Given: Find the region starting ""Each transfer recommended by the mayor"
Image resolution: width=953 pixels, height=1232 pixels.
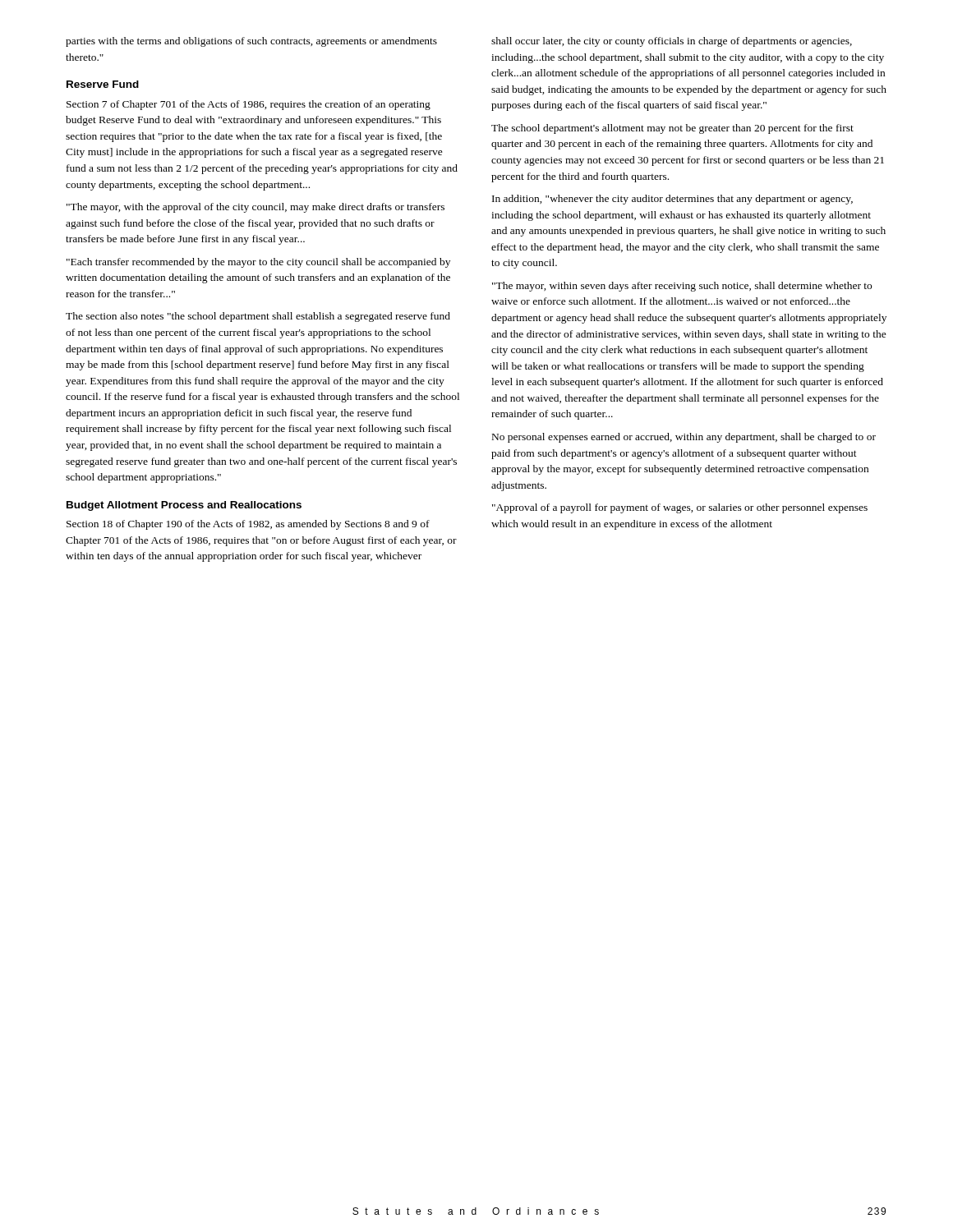Looking at the screenshot, I should click(264, 278).
